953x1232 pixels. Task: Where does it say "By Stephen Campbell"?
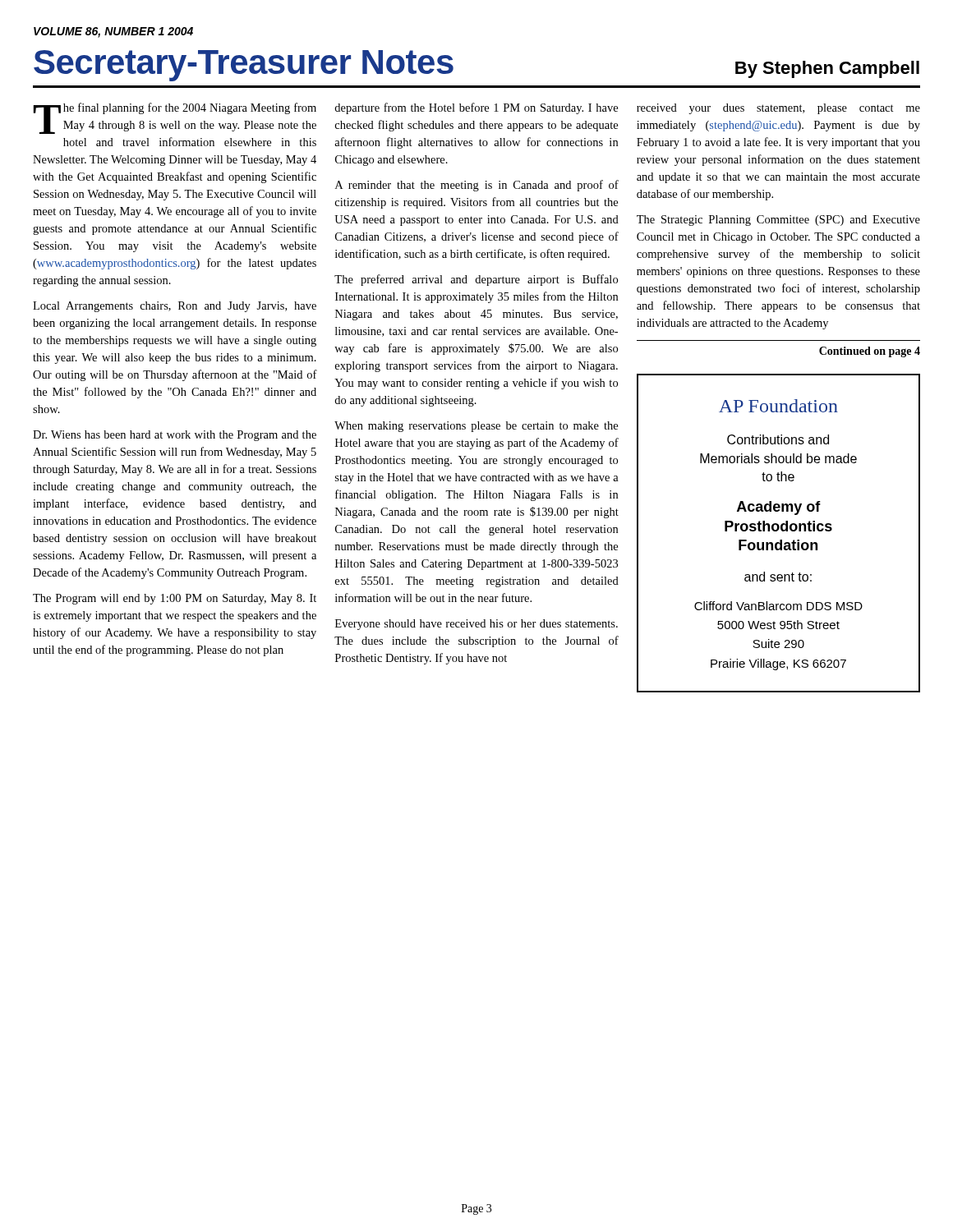(x=827, y=68)
